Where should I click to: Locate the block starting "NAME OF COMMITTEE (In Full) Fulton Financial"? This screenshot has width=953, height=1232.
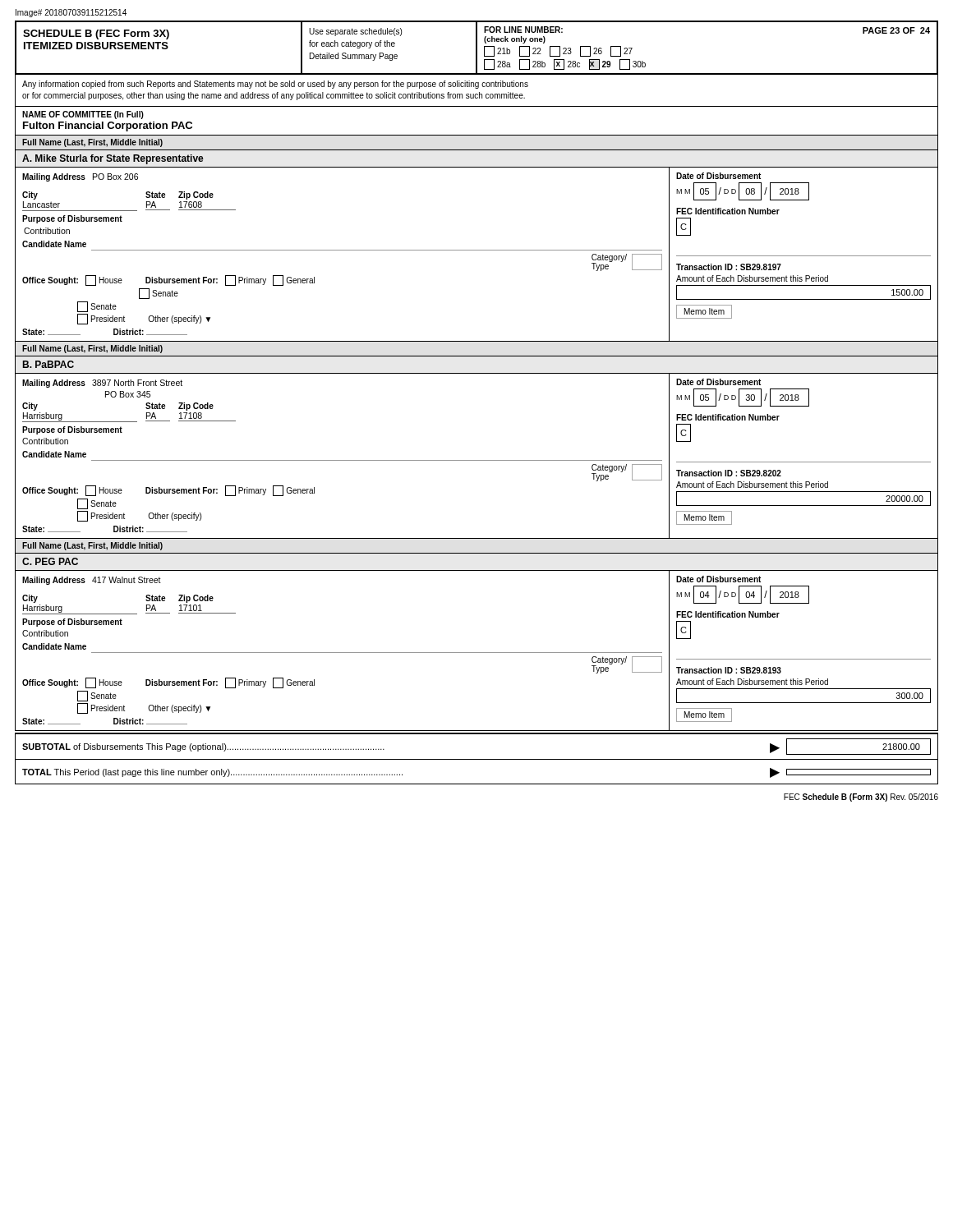coord(83,115)
